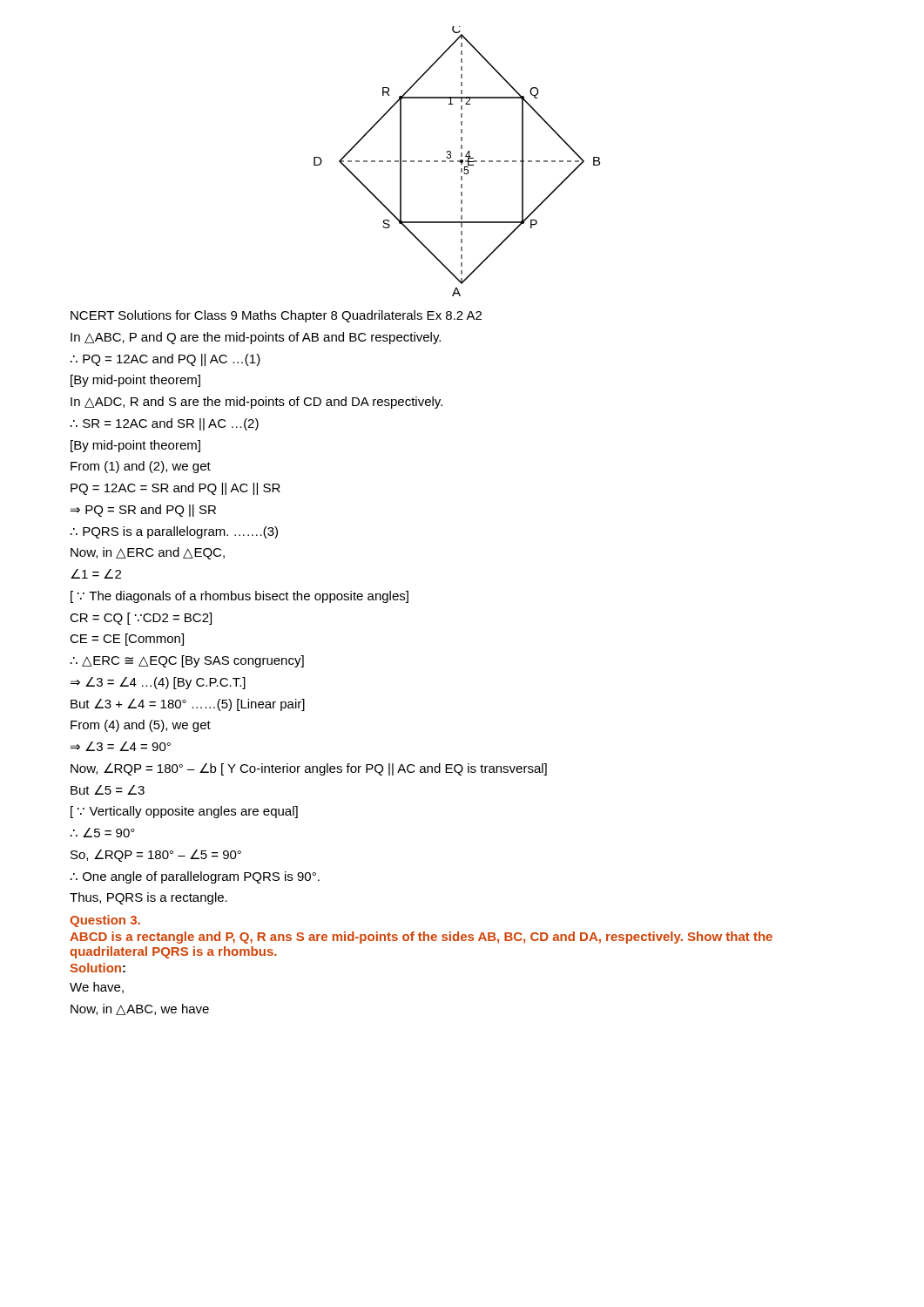
Task: Locate the illustration
Action: point(462,161)
